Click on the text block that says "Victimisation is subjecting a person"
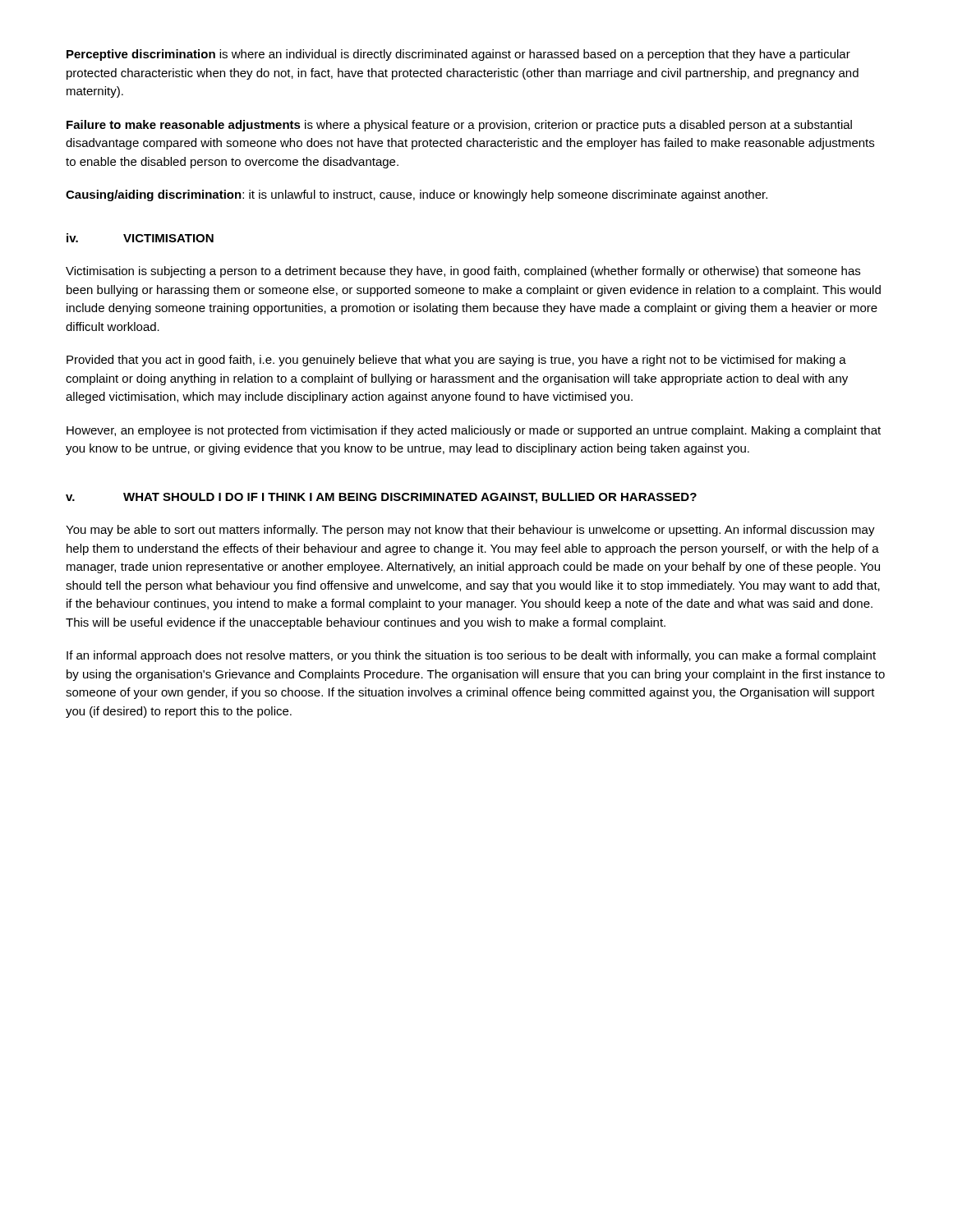Image resolution: width=953 pixels, height=1232 pixels. (474, 298)
